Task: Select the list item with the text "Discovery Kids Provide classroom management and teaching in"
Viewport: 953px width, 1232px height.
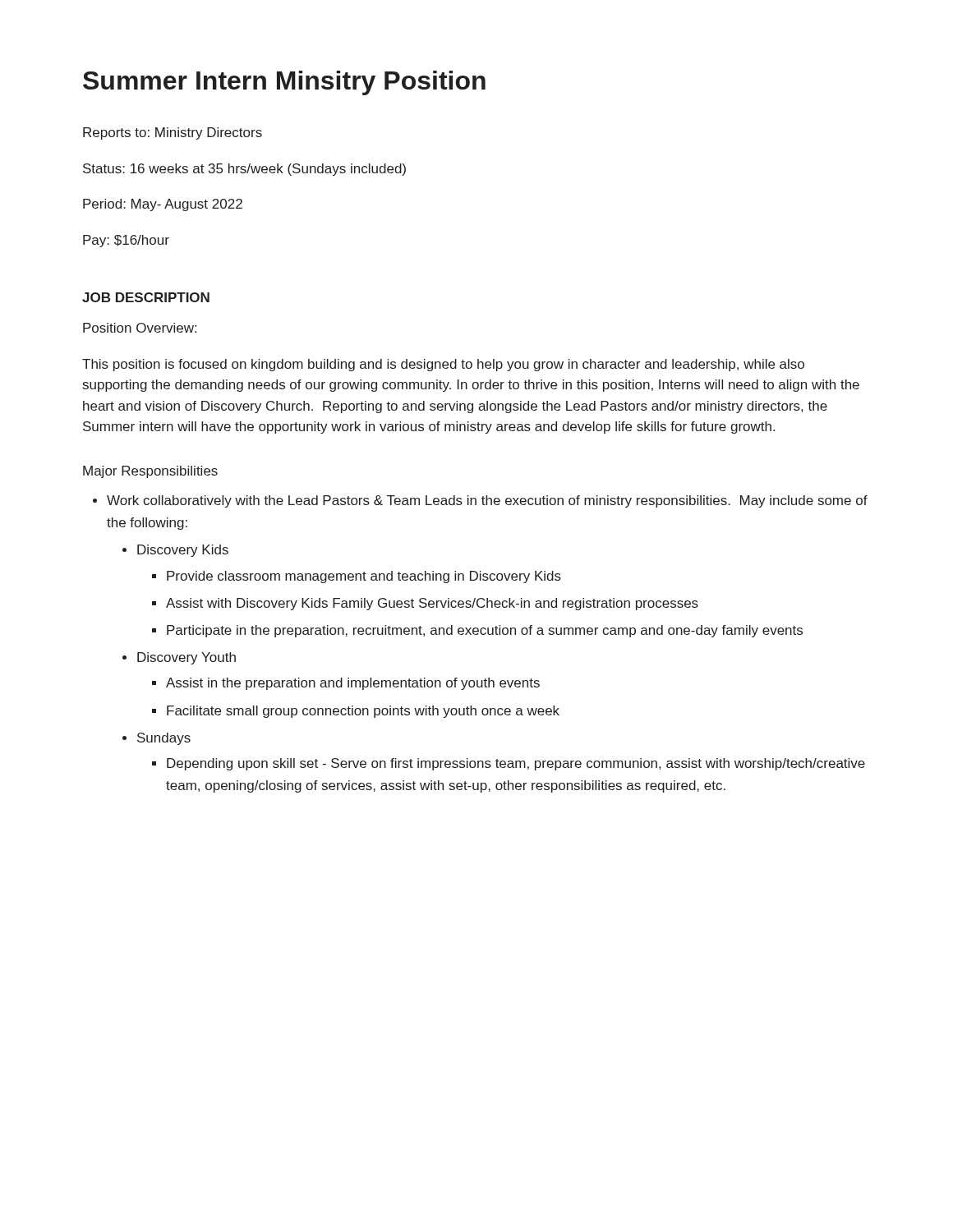Action: pyautogui.click(x=504, y=592)
